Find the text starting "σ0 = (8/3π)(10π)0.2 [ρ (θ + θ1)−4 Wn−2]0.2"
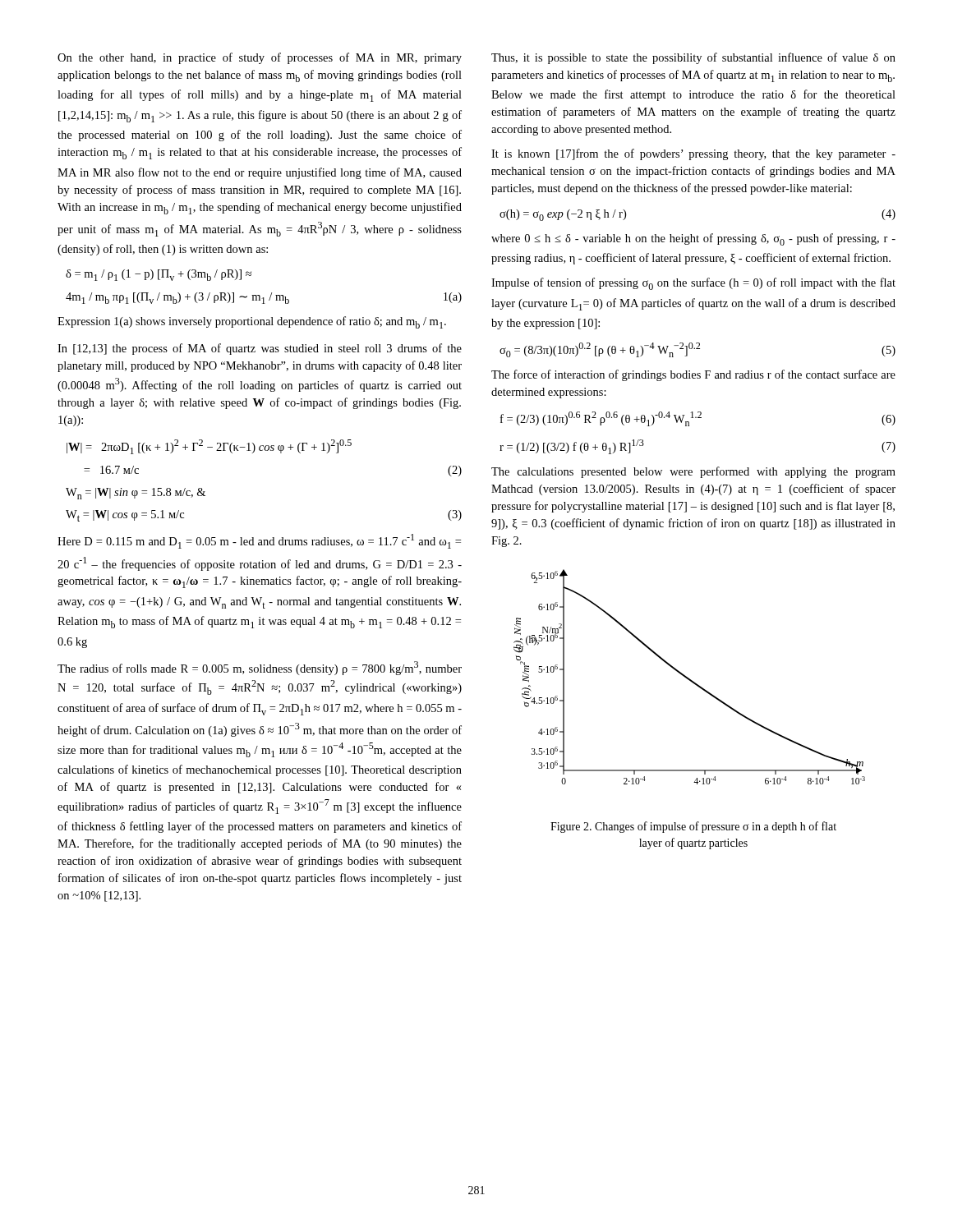Viewport: 953px width, 1232px height. click(x=698, y=350)
